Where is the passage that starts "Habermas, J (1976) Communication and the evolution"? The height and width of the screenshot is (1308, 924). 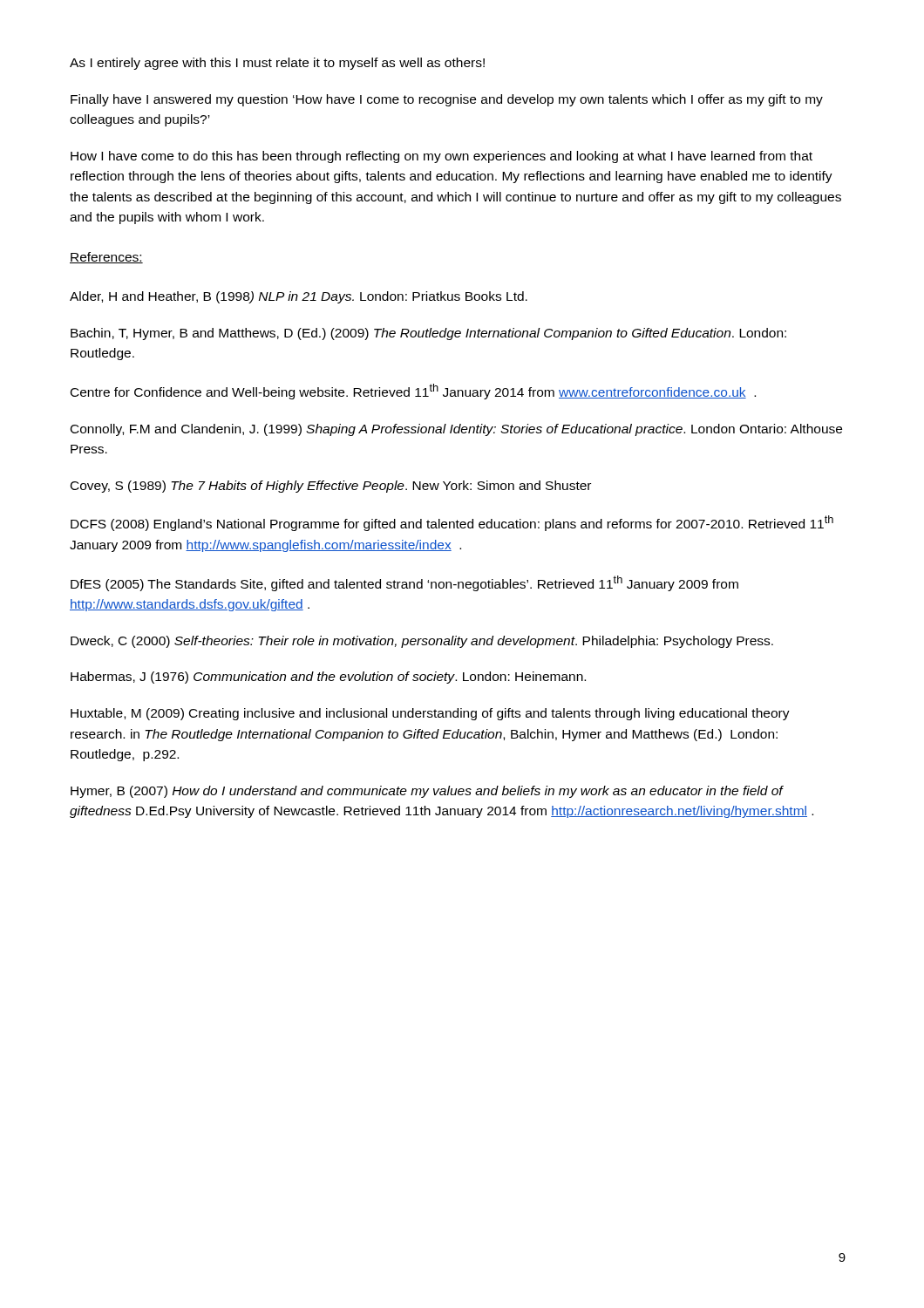tap(328, 677)
